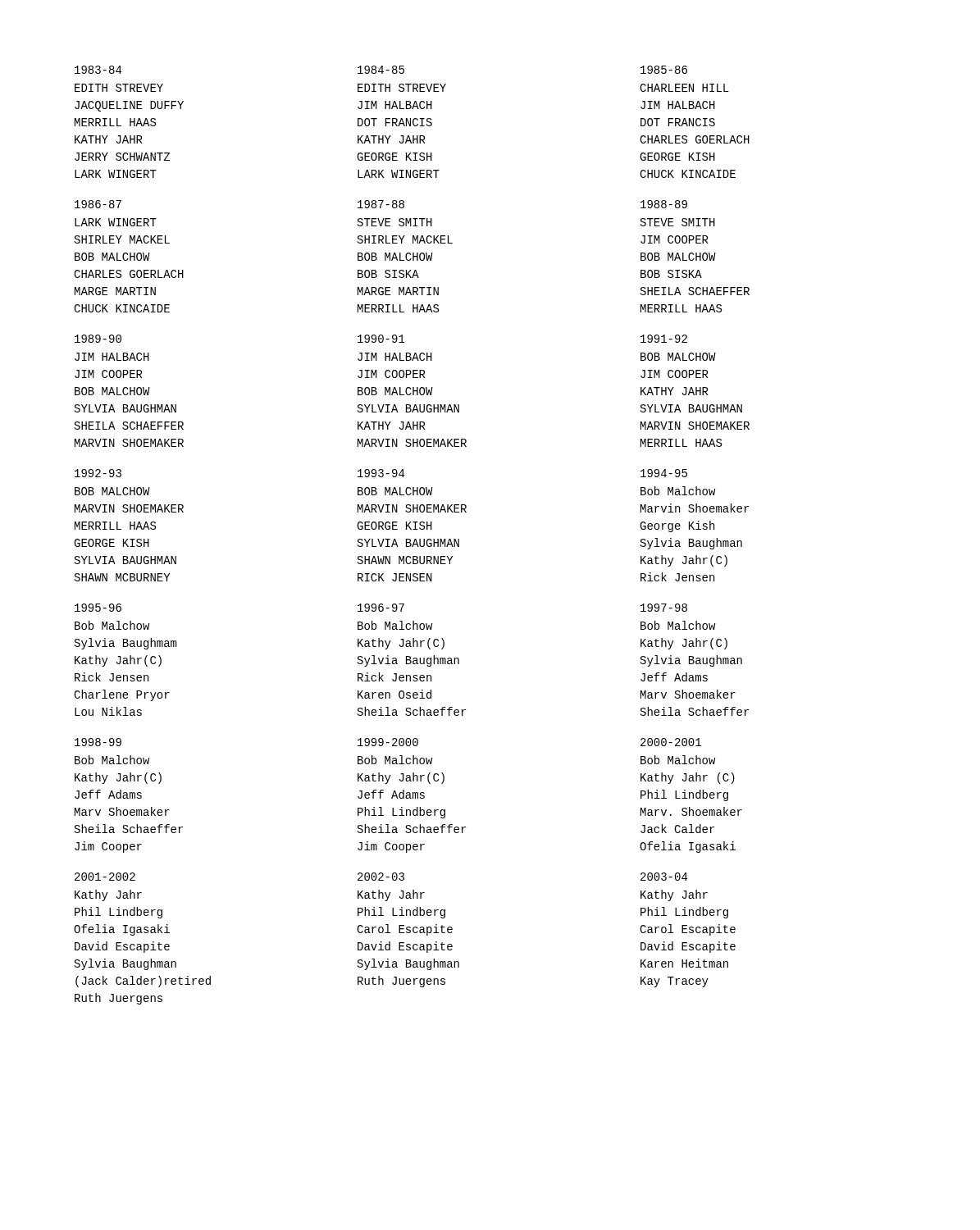The width and height of the screenshot is (980, 1230).
Task: Point to the region starting "1999-2000 Bob Malchow Kathy Jahr(C) Jeff Adams Phil"
Action: 388,742
